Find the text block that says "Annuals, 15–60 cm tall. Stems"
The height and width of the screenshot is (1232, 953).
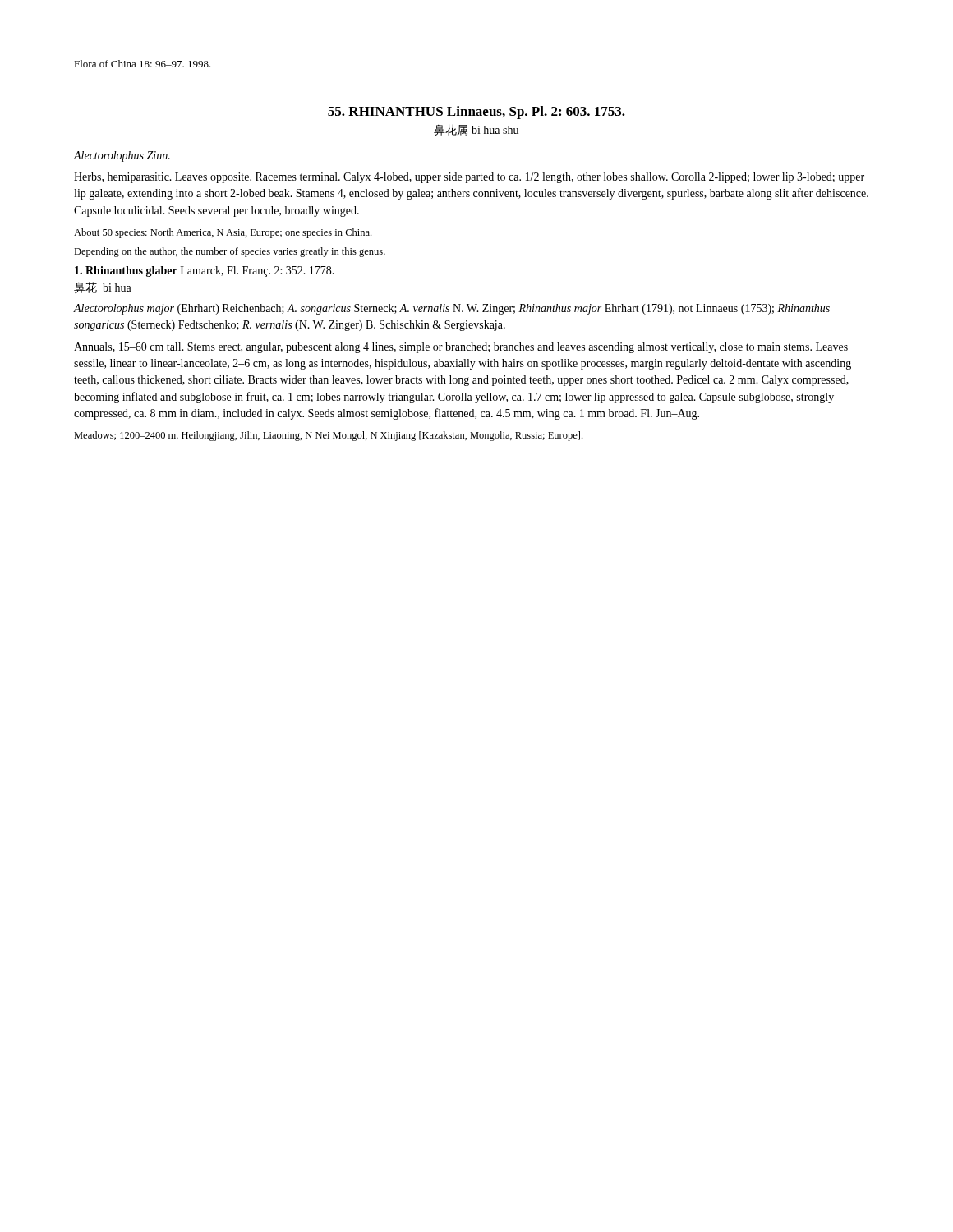tap(463, 380)
